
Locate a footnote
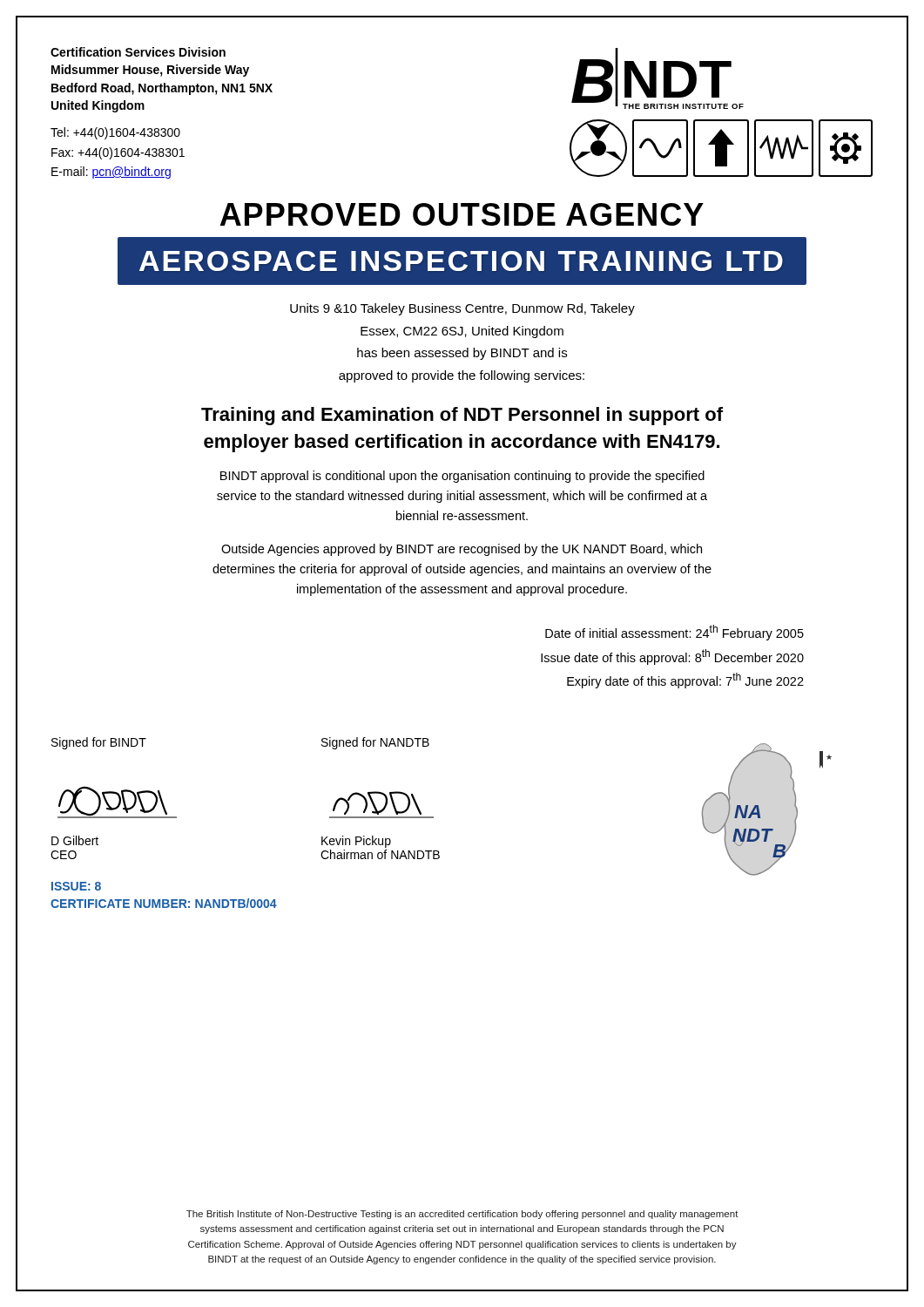[462, 1236]
